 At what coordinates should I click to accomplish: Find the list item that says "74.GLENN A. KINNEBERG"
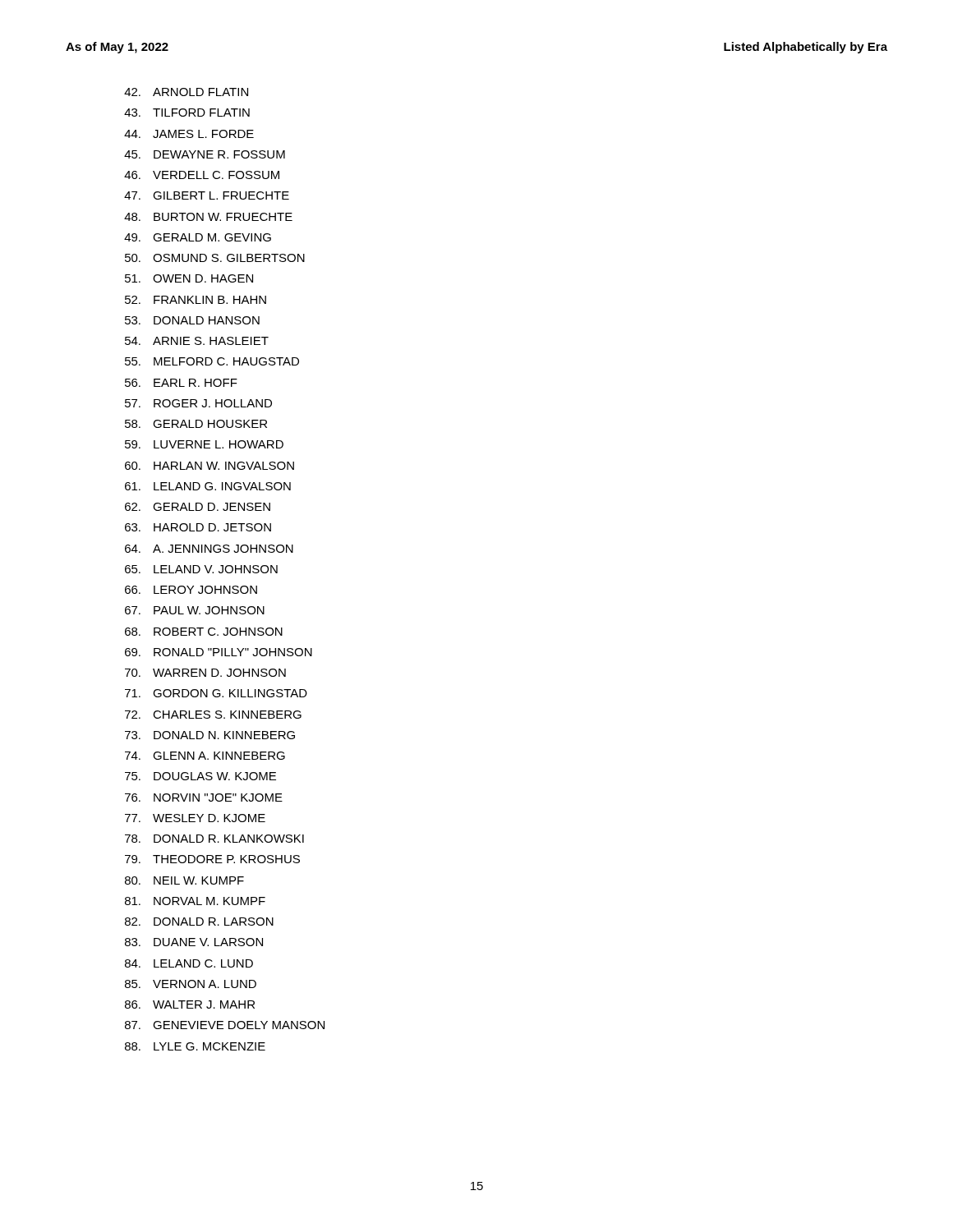click(205, 756)
